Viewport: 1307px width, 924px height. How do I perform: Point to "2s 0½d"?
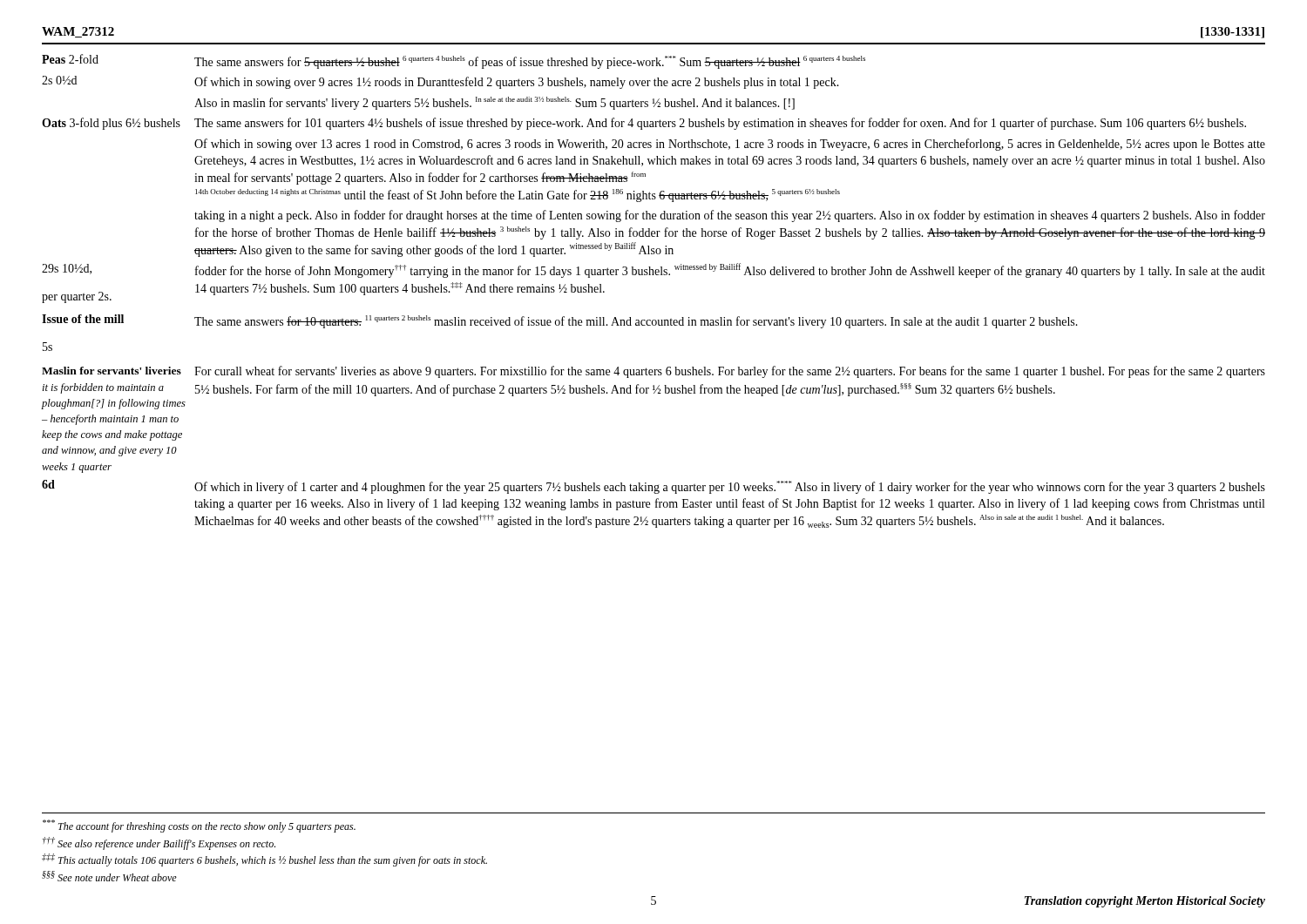(59, 81)
